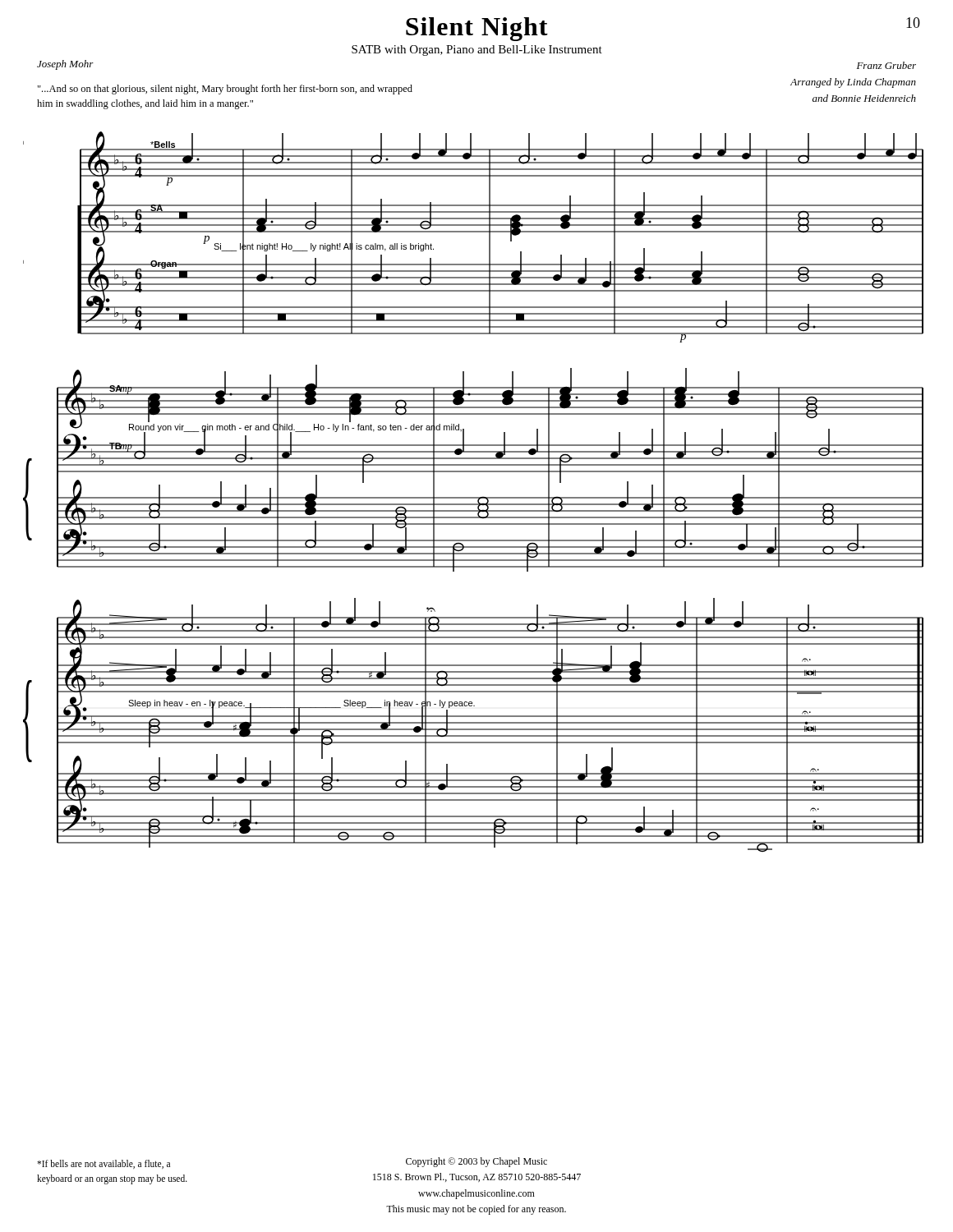The height and width of the screenshot is (1232, 953).
Task: Click the section header that begins "SATB with Organ, Piano and Bell-Like"
Action: 476,49
